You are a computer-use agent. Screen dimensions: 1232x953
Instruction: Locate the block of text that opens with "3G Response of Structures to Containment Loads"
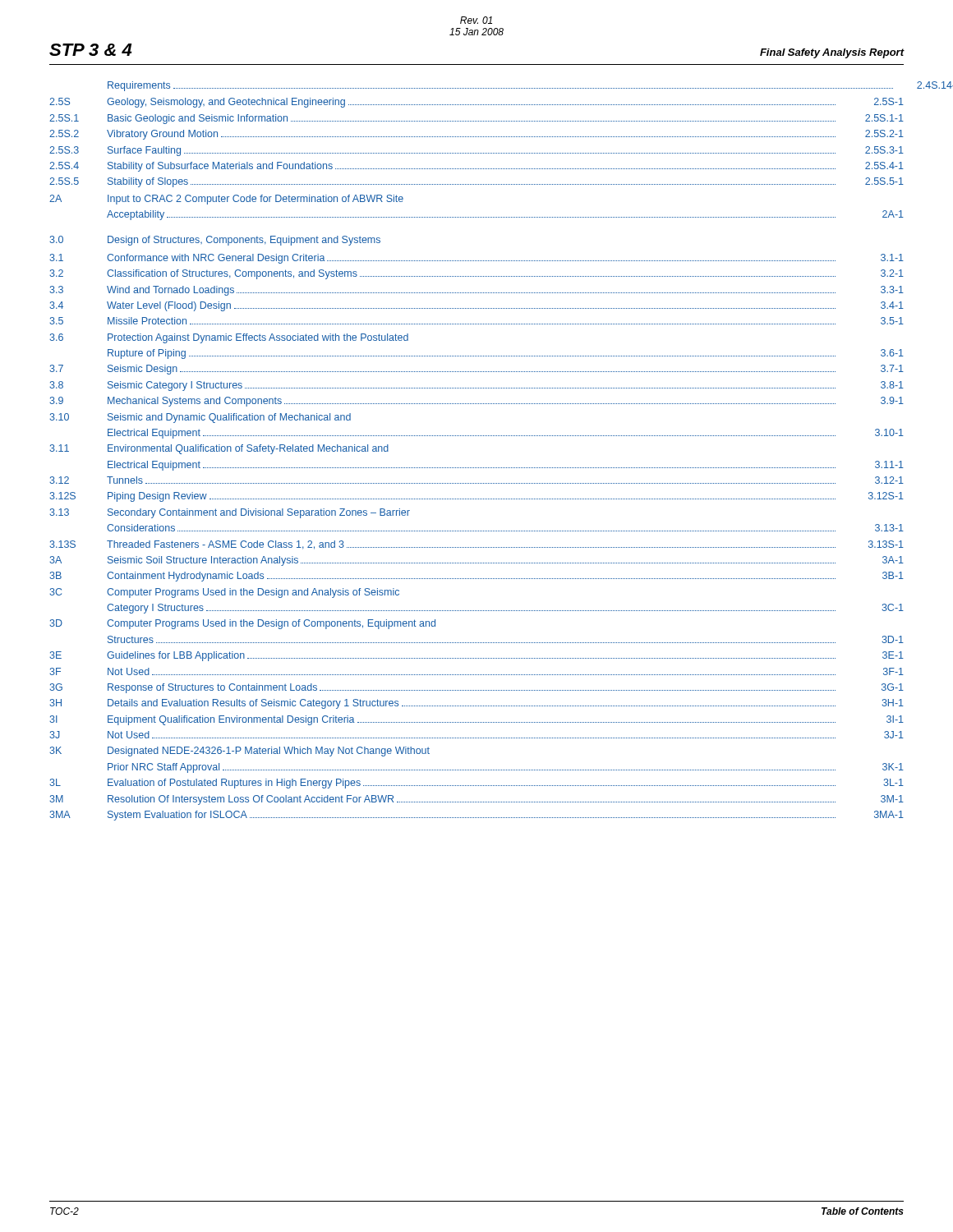coord(476,688)
